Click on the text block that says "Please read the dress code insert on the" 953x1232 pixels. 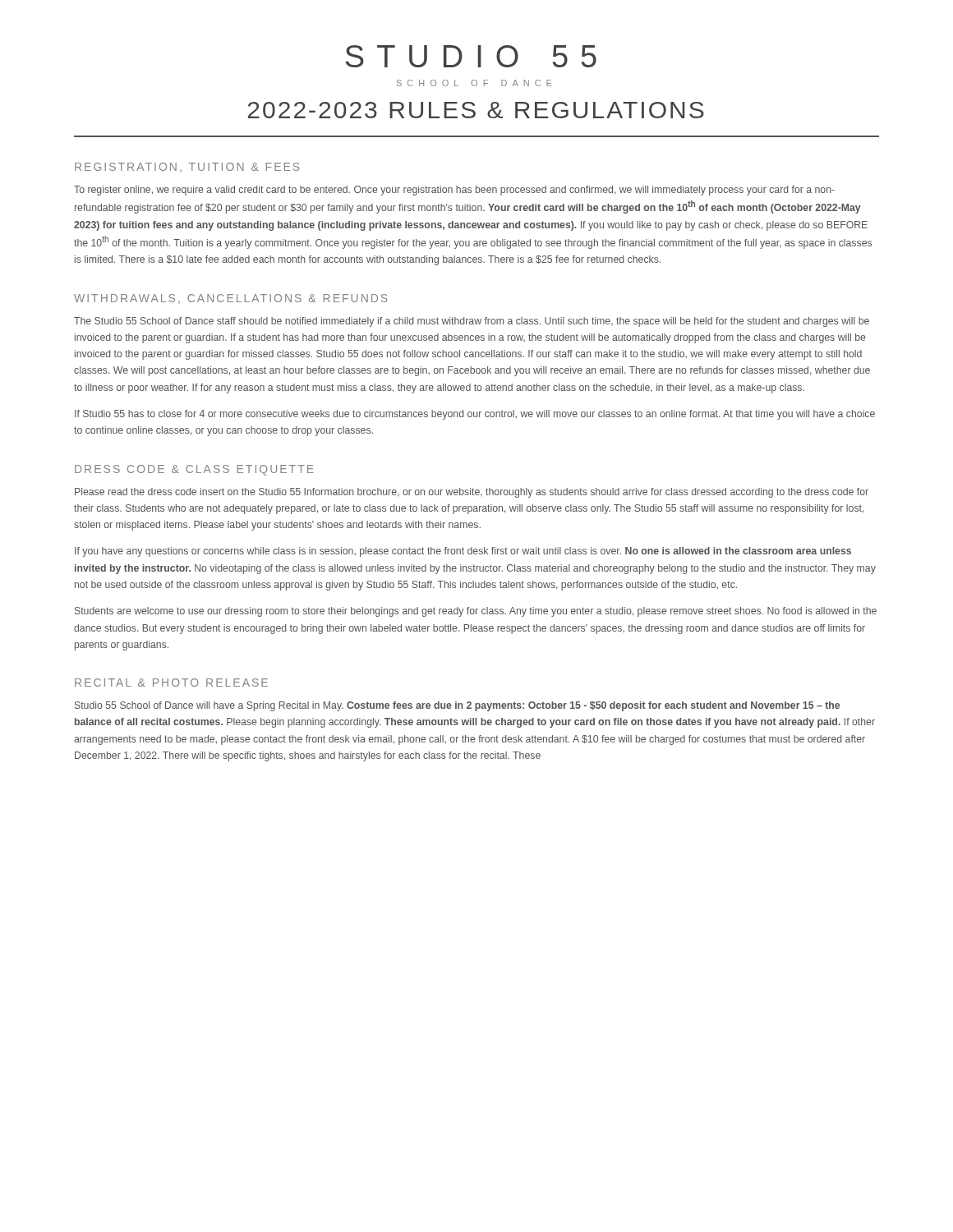coord(471,508)
